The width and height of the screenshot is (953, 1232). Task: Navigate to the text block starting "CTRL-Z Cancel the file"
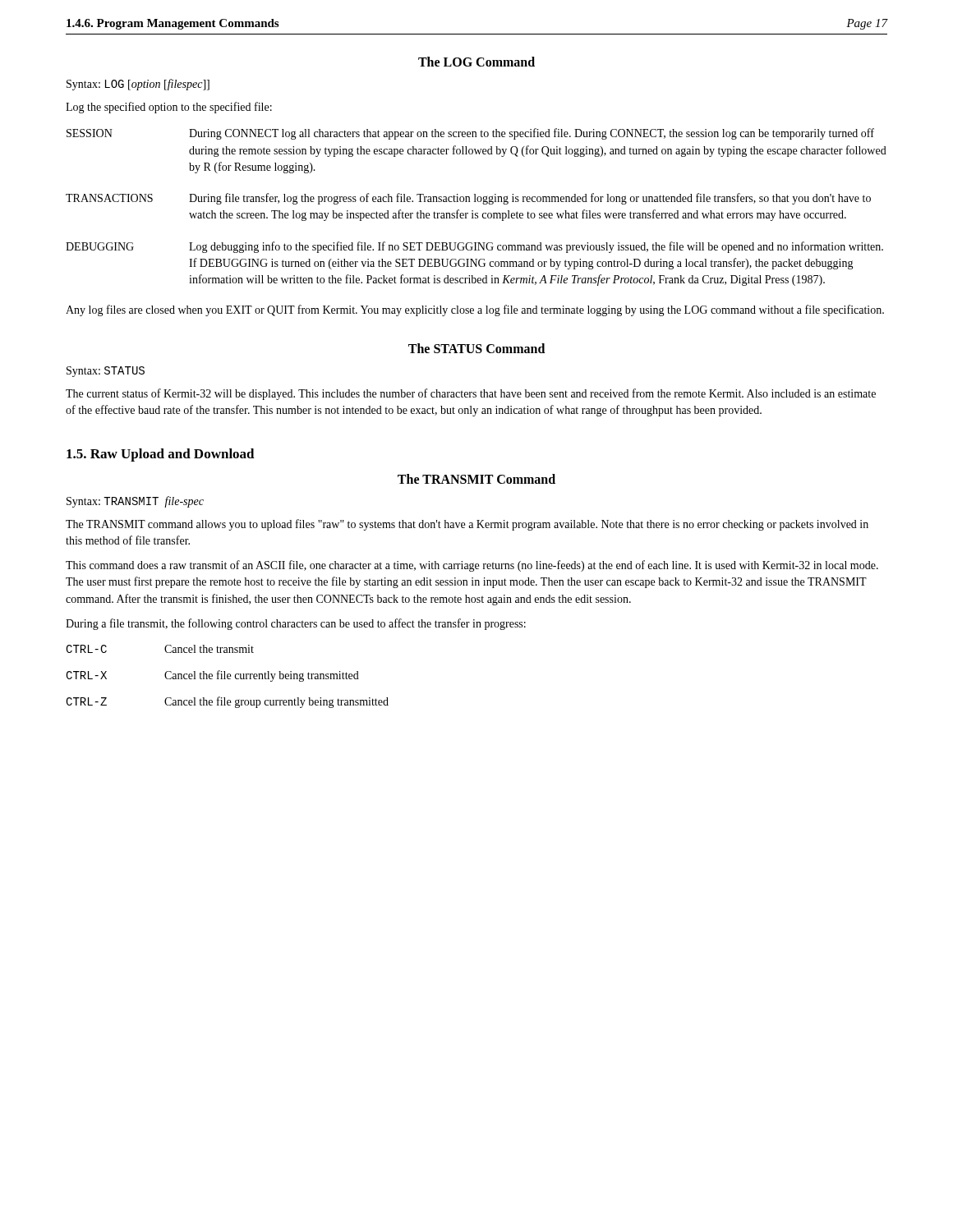[227, 703]
